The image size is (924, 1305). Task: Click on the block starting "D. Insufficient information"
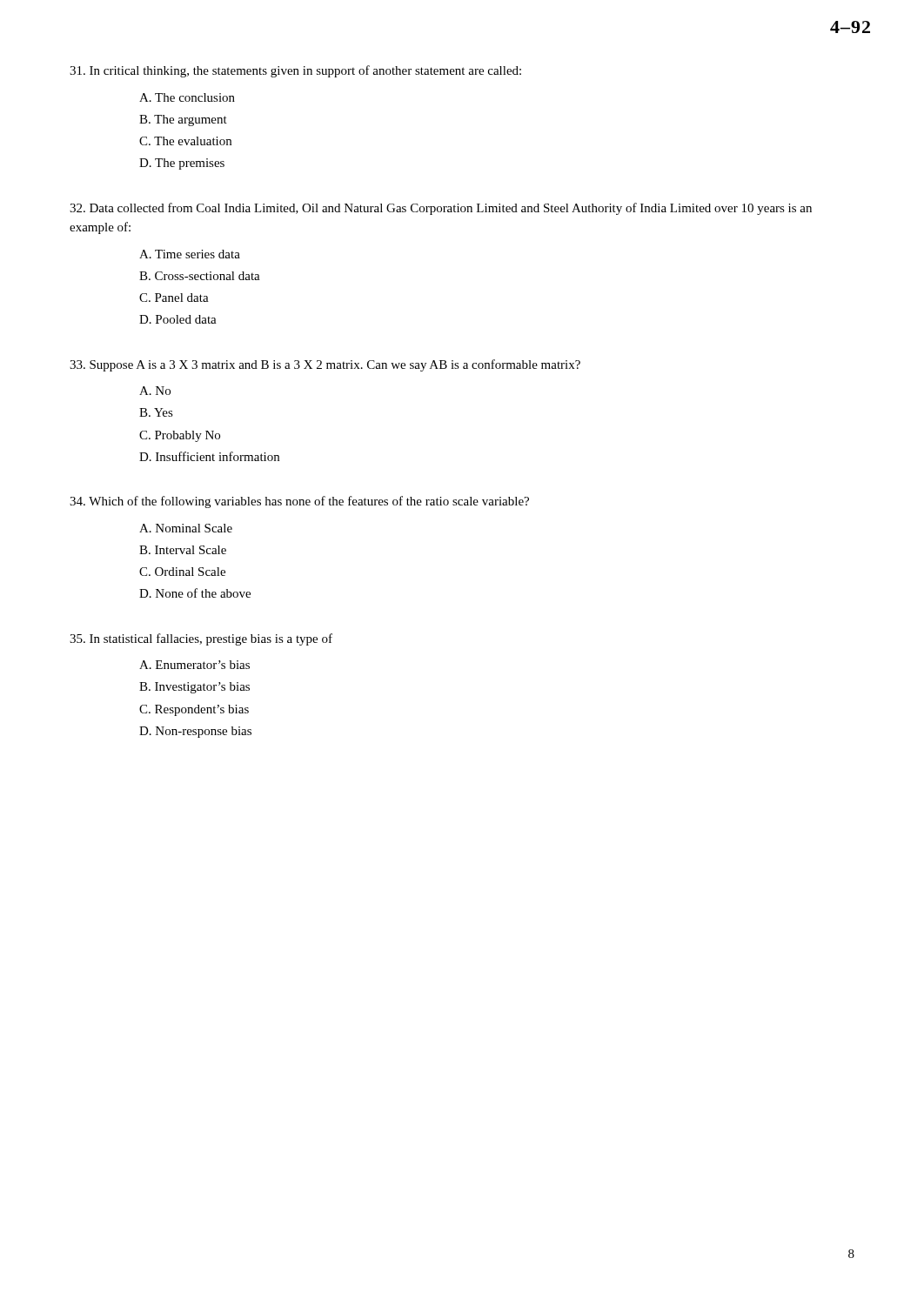210,457
